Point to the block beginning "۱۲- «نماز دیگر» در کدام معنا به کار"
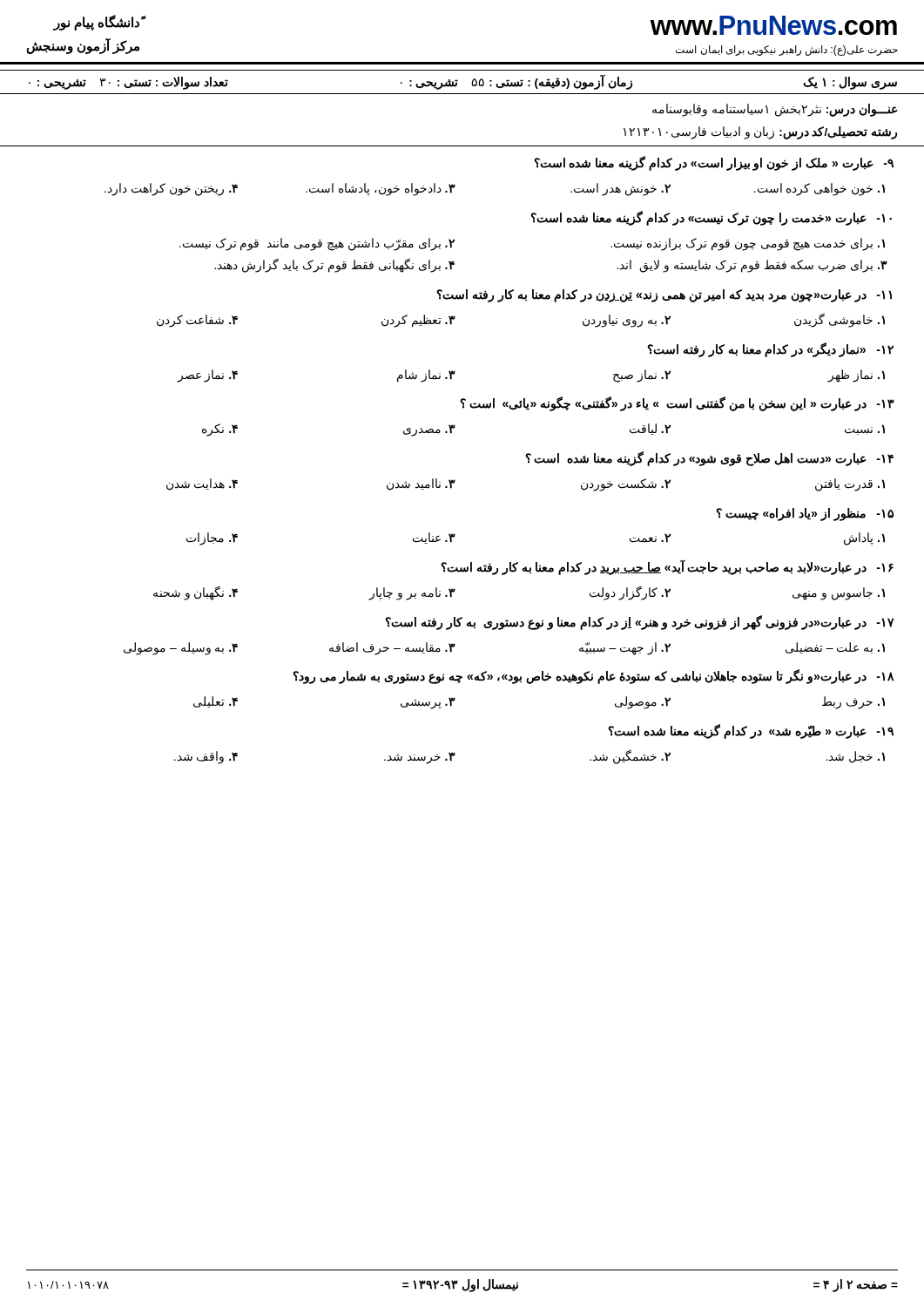Screen dimensions: 1307x924 [462, 363]
